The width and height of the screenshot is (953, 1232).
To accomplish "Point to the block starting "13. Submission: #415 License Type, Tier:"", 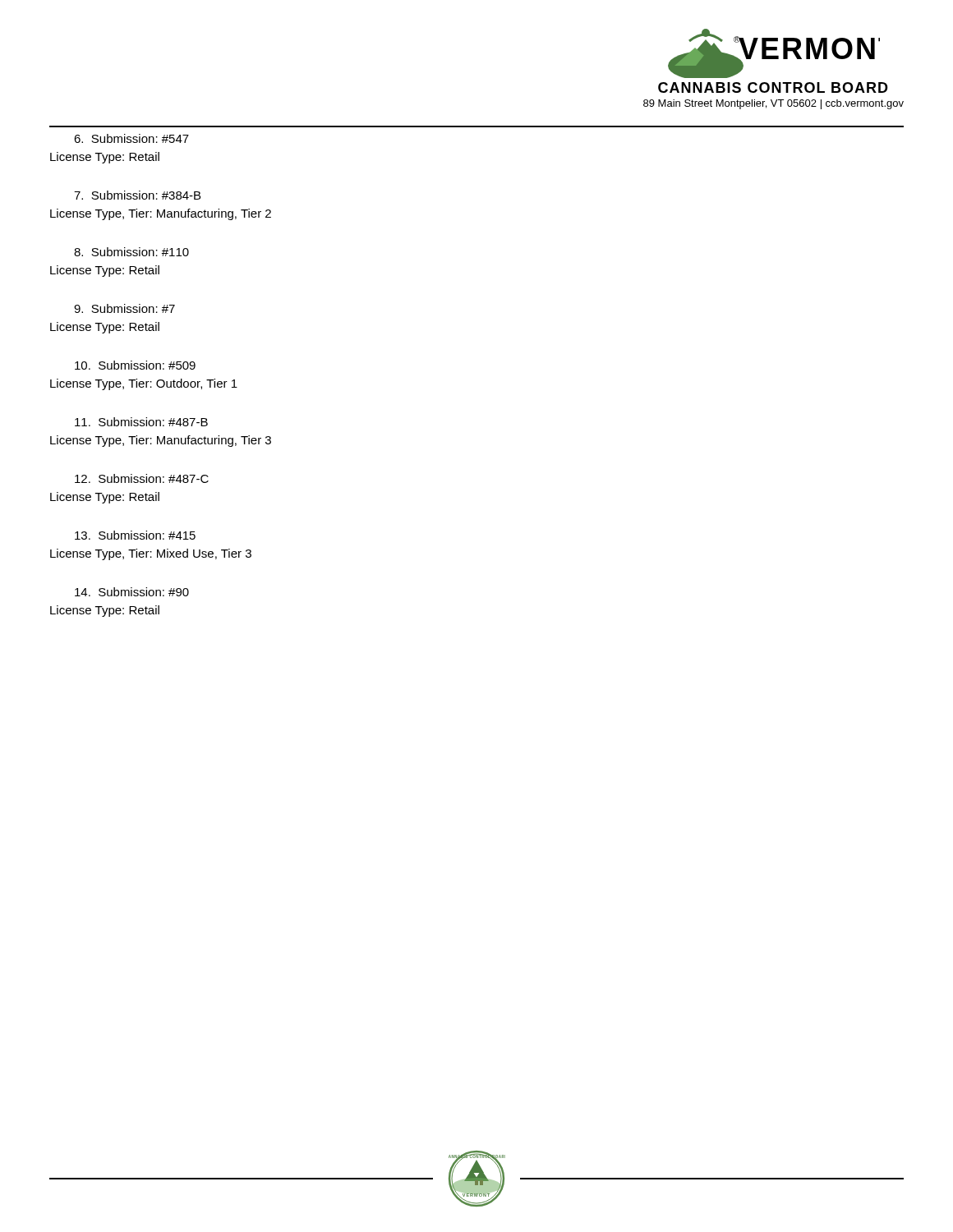I will (135, 535).
